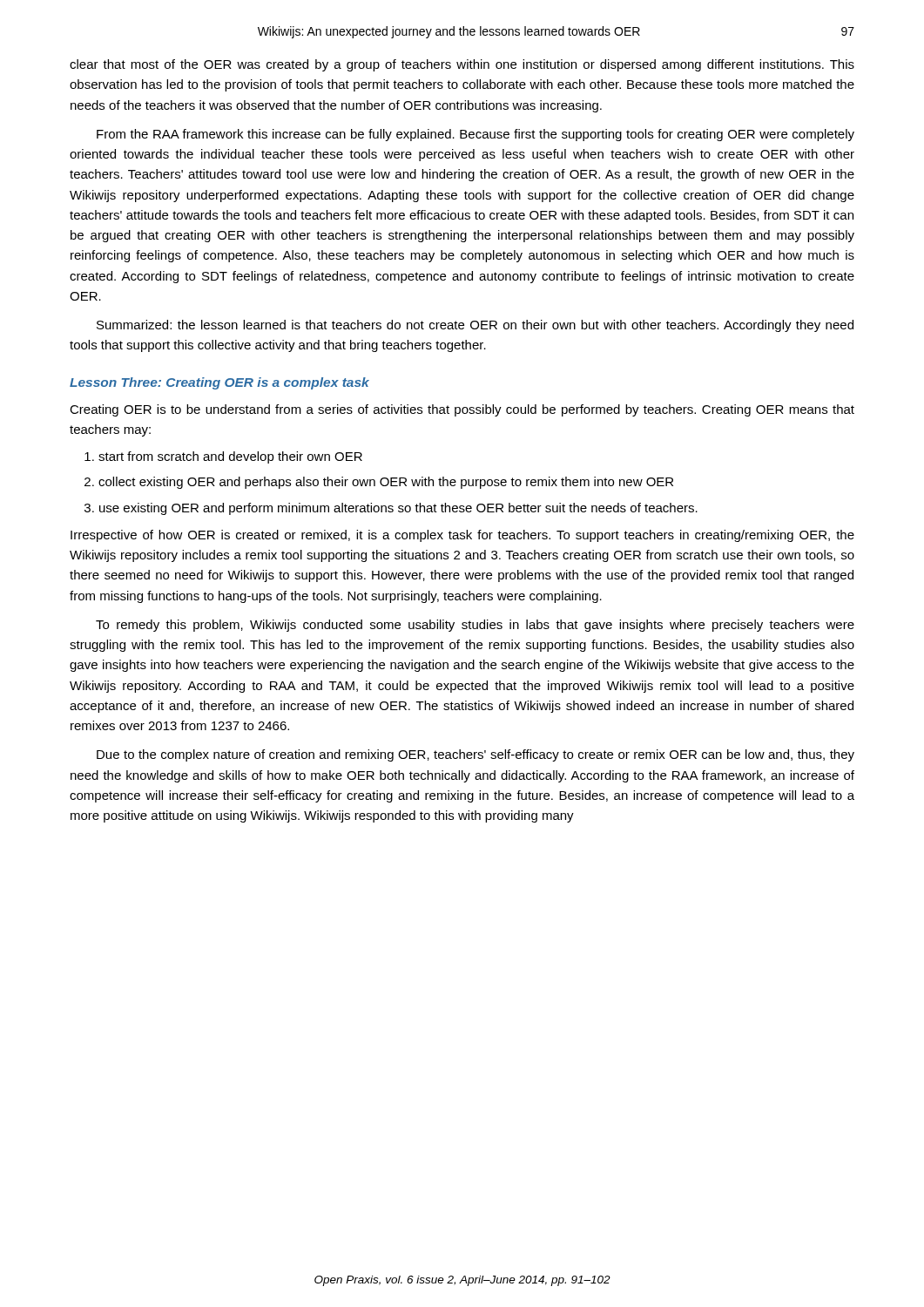Where is the passage that starts "use existing OER"?
The width and height of the screenshot is (924, 1307).
pyautogui.click(x=476, y=507)
